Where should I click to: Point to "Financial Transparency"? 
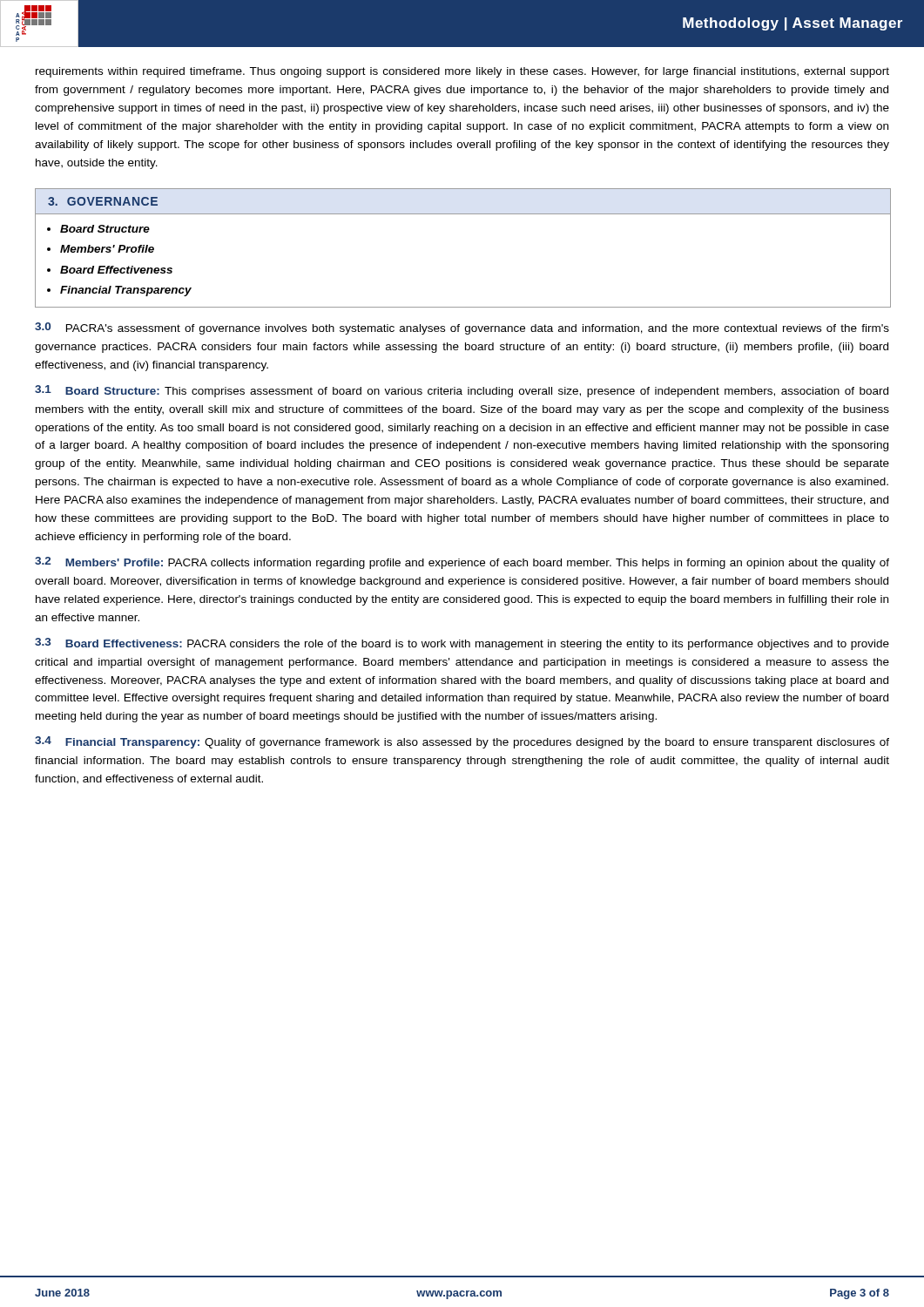[126, 290]
